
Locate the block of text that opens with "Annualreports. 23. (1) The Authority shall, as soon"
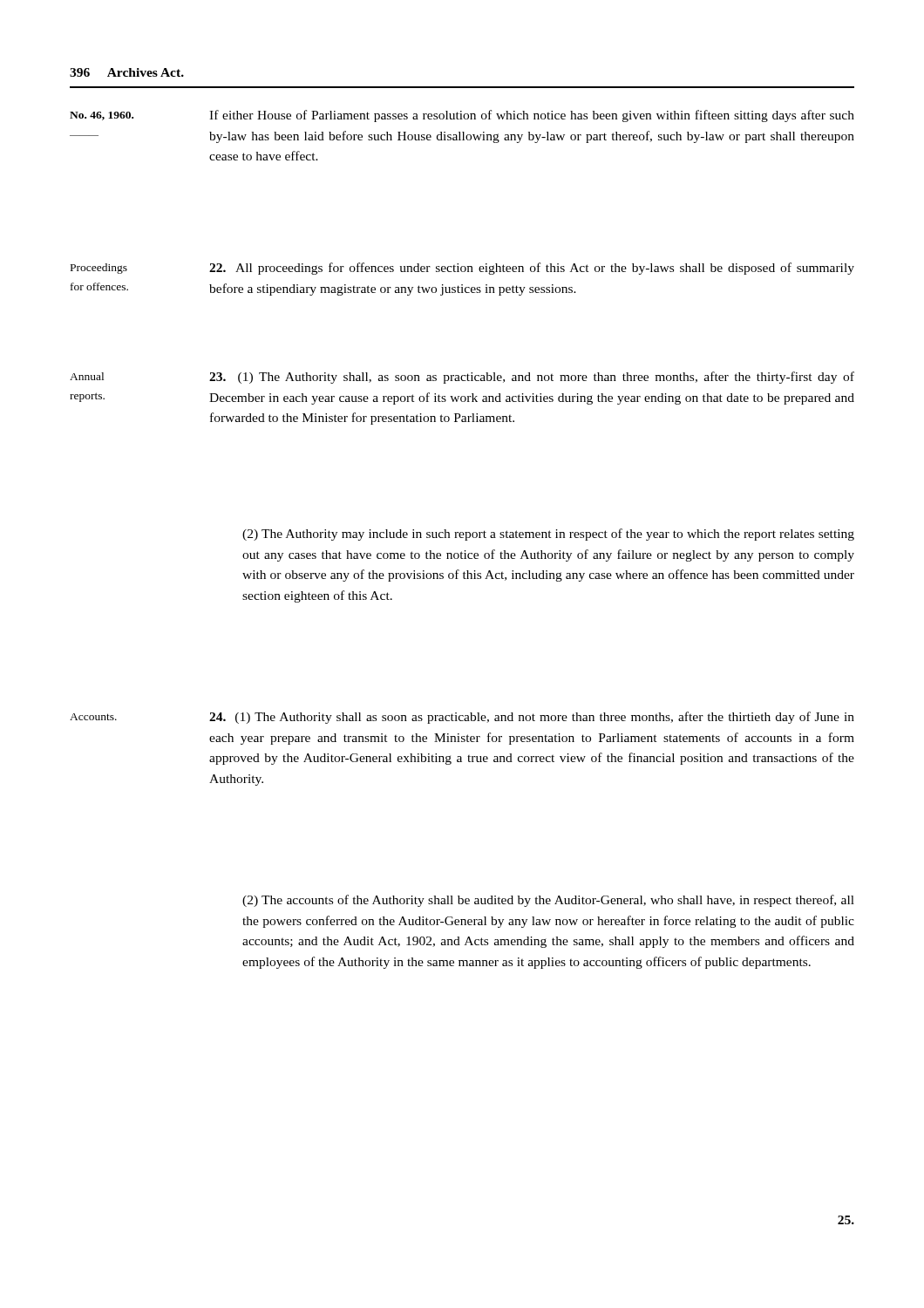coord(462,397)
